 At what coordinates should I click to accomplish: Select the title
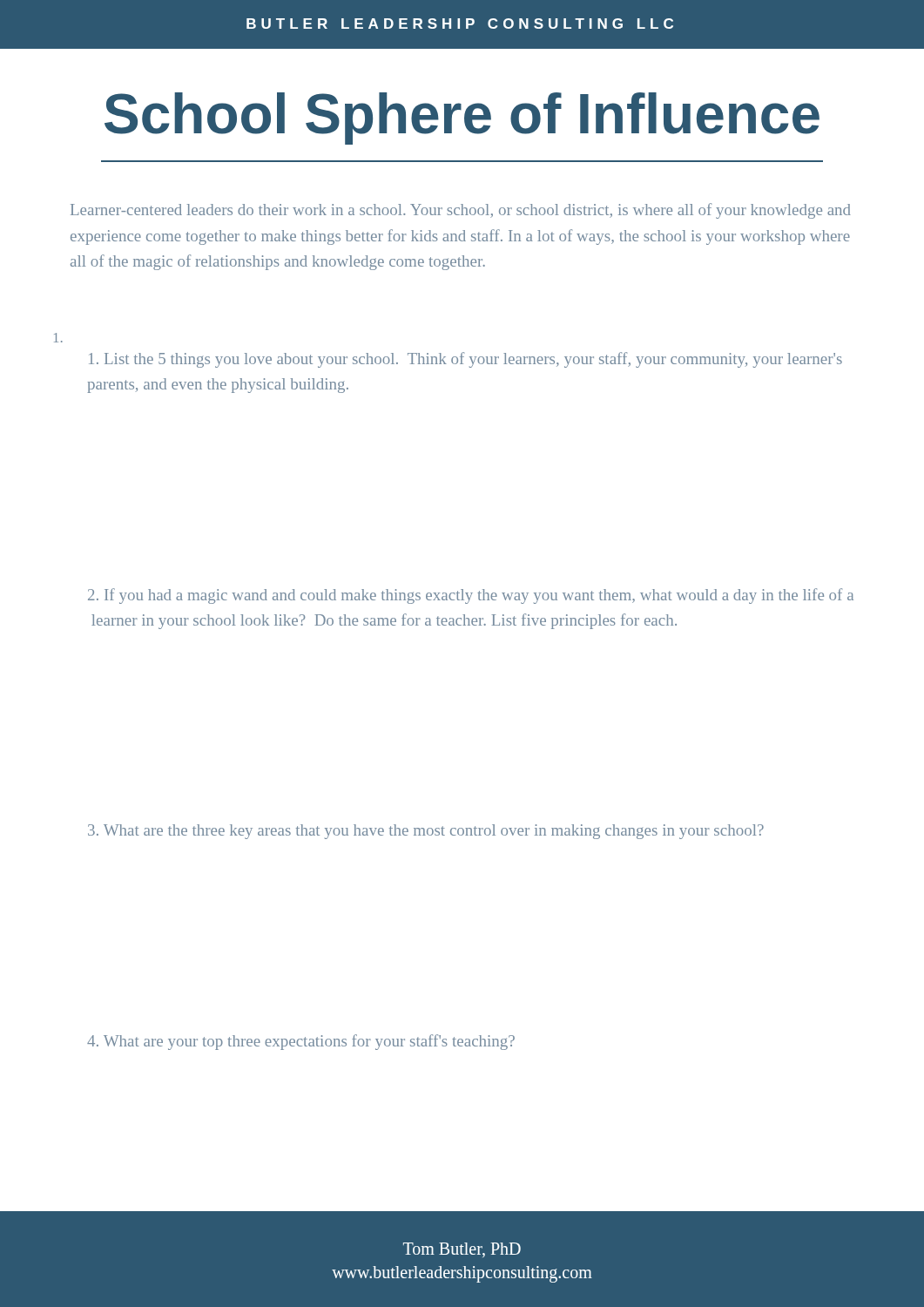tap(462, 123)
